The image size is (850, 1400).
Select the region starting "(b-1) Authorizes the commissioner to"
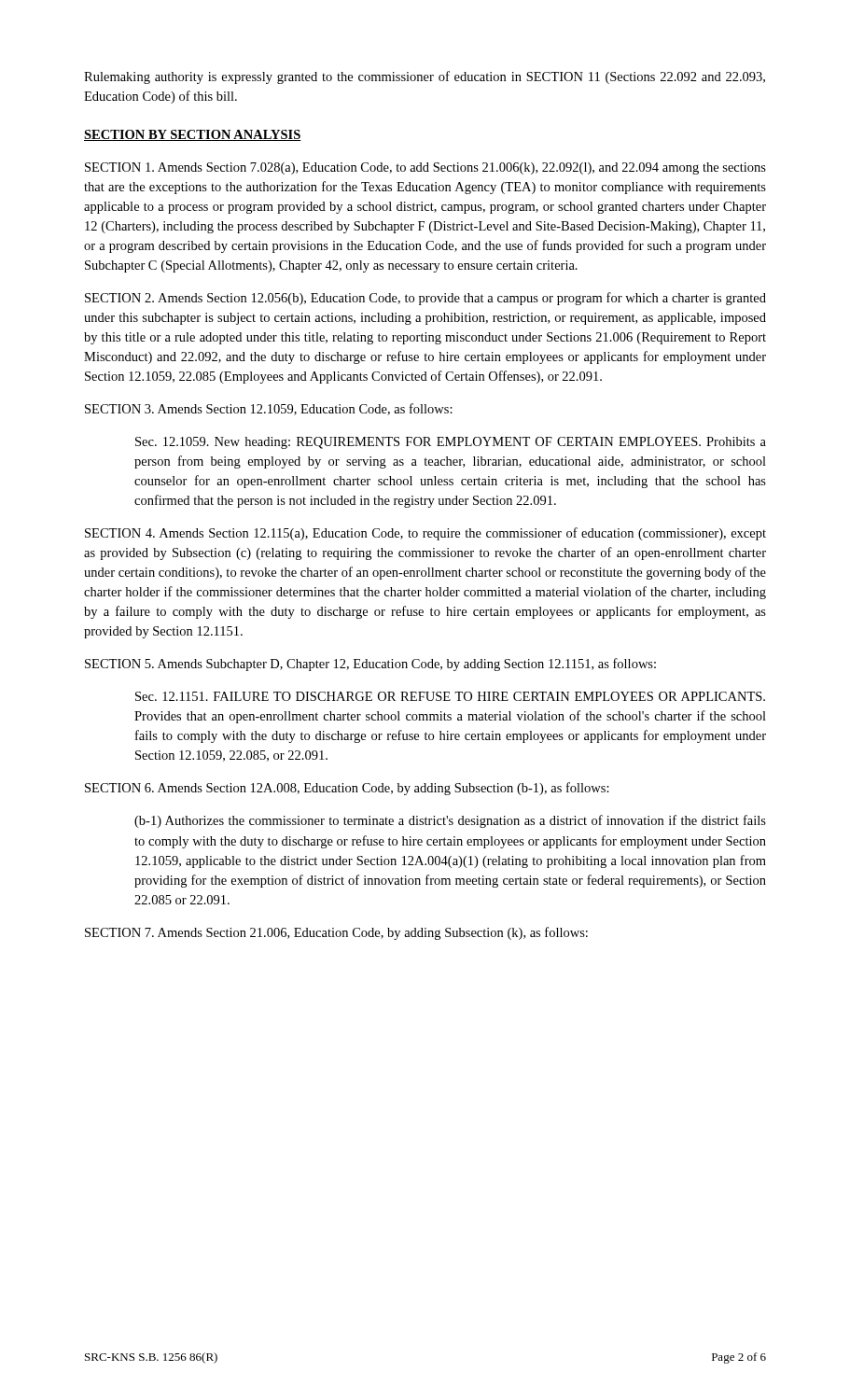(x=450, y=860)
